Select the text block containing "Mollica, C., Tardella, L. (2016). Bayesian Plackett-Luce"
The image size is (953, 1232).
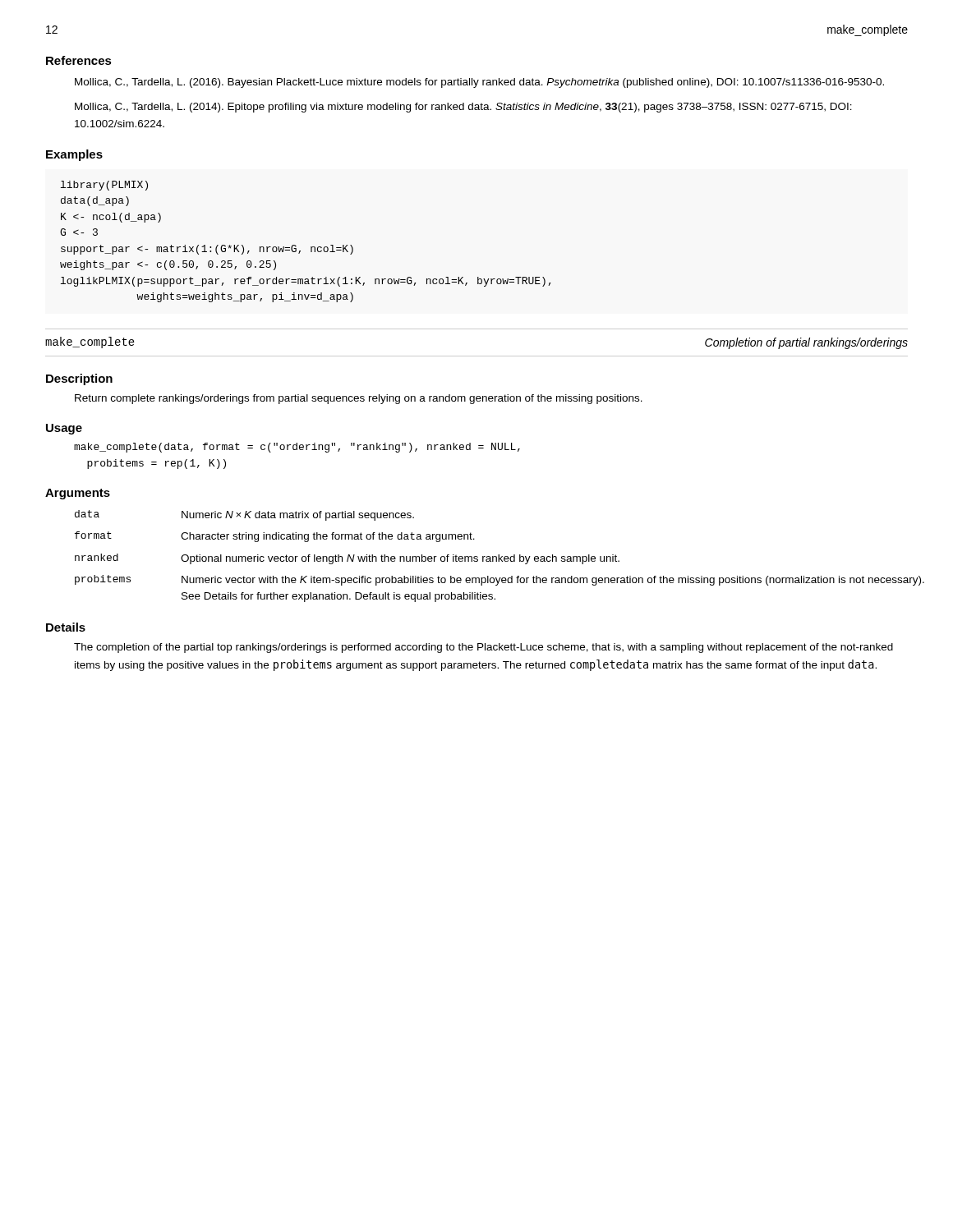[480, 82]
